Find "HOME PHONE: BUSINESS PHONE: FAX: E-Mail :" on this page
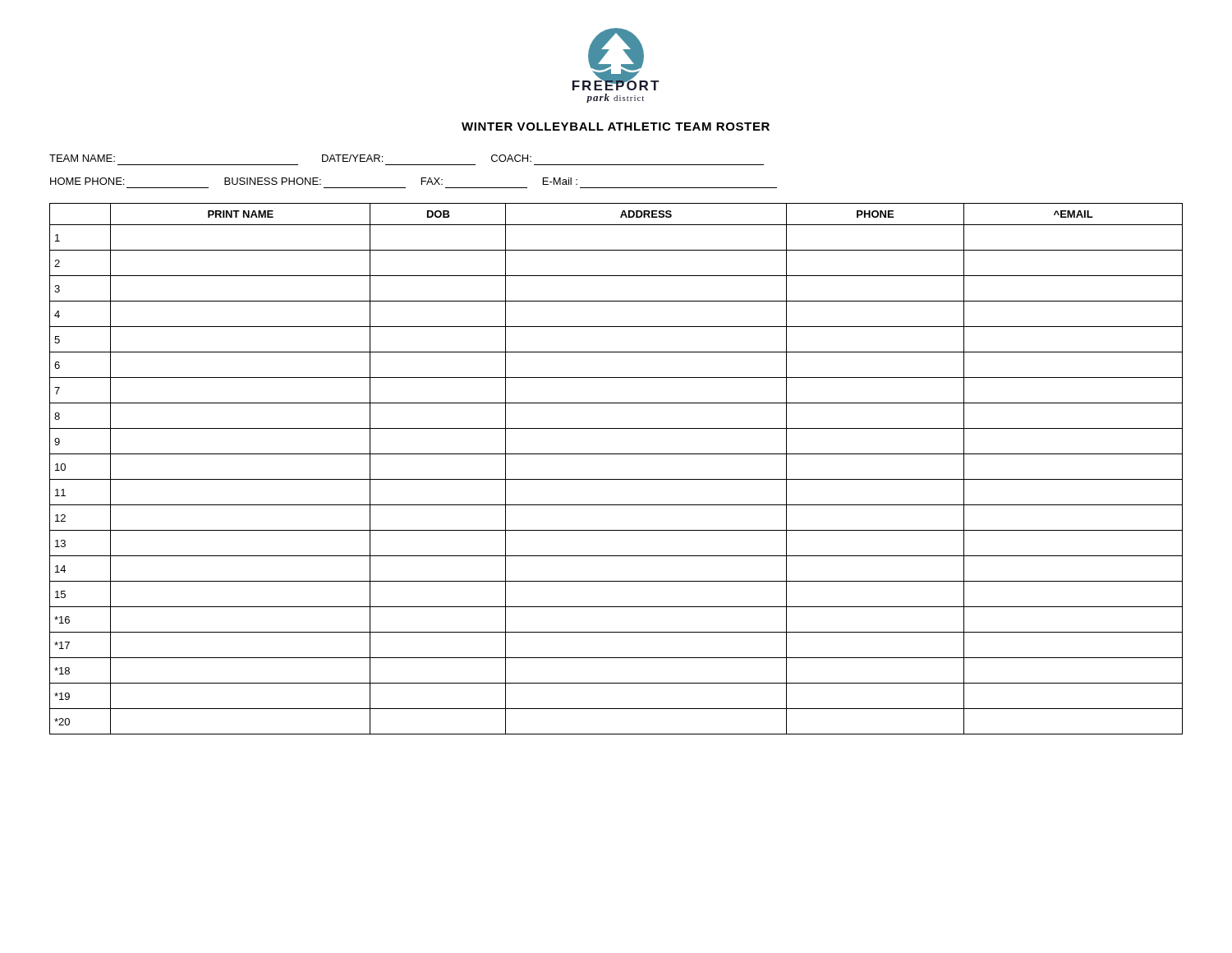The image size is (1232, 953). (x=413, y=182)
